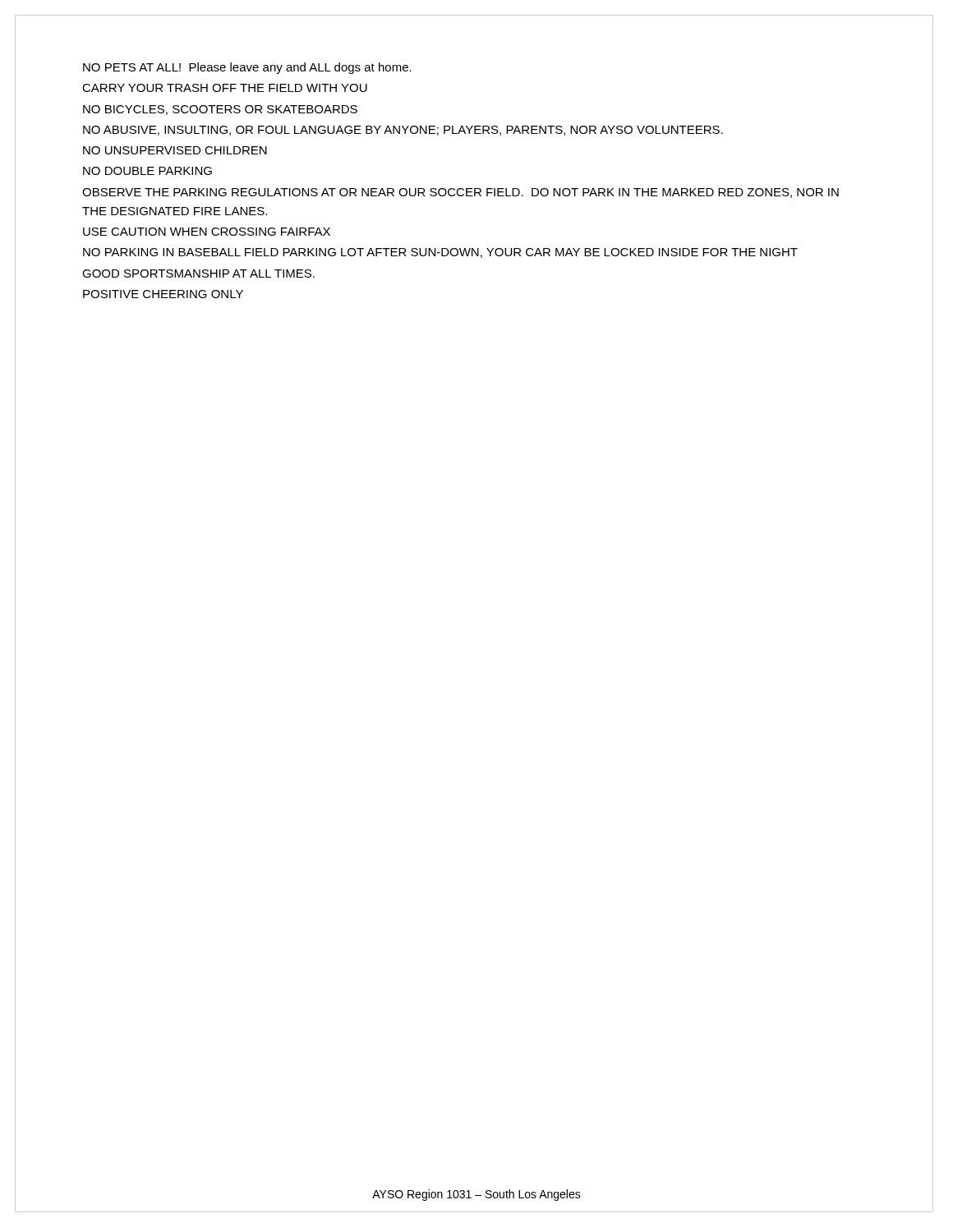Point to the passage starting "GOOD SPORTSMANSHIP AT"
This screenshot has width=953, height=1232.
[199, 273]
